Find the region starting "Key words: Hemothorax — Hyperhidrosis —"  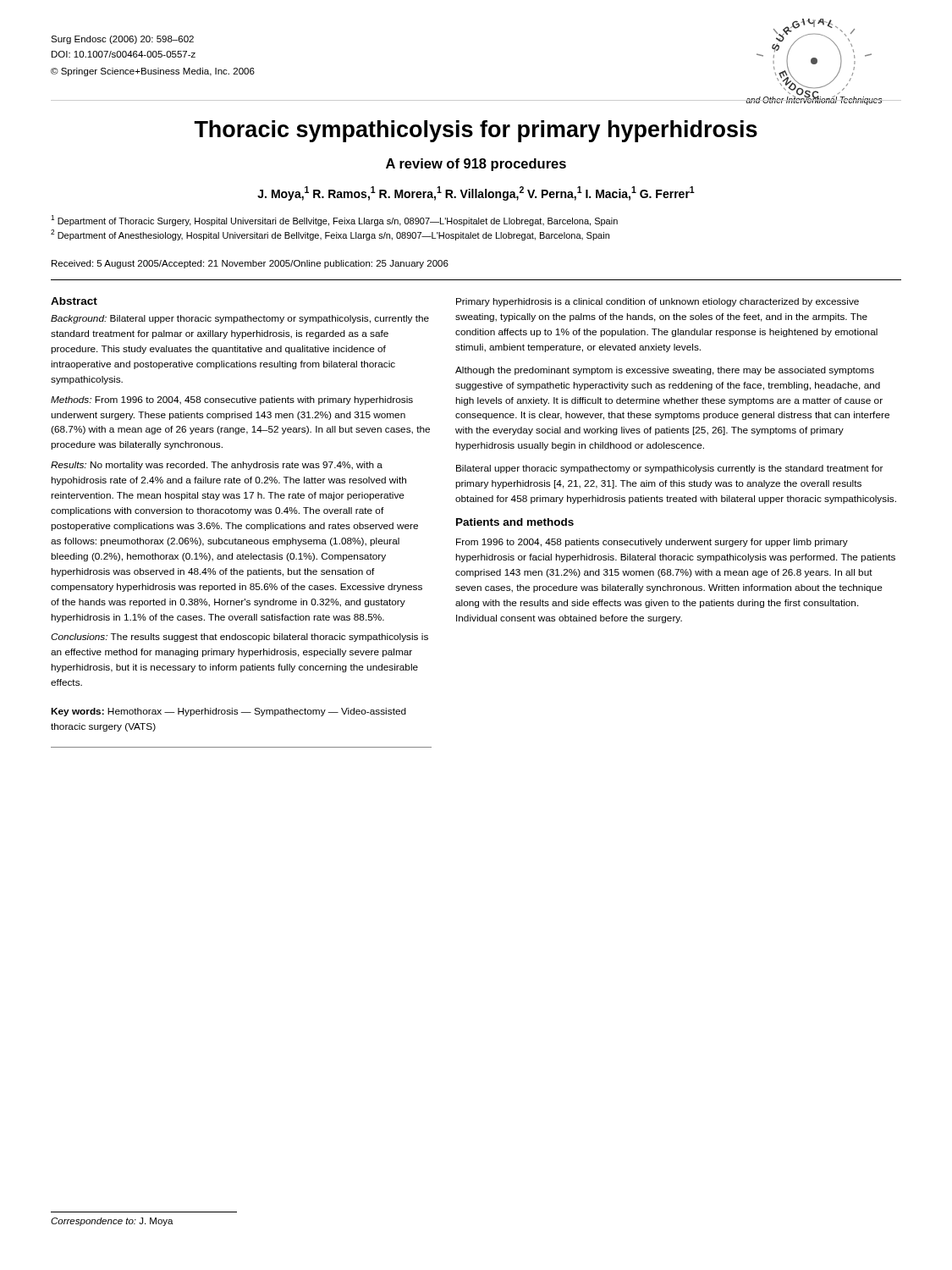click(x=228, y=719)
